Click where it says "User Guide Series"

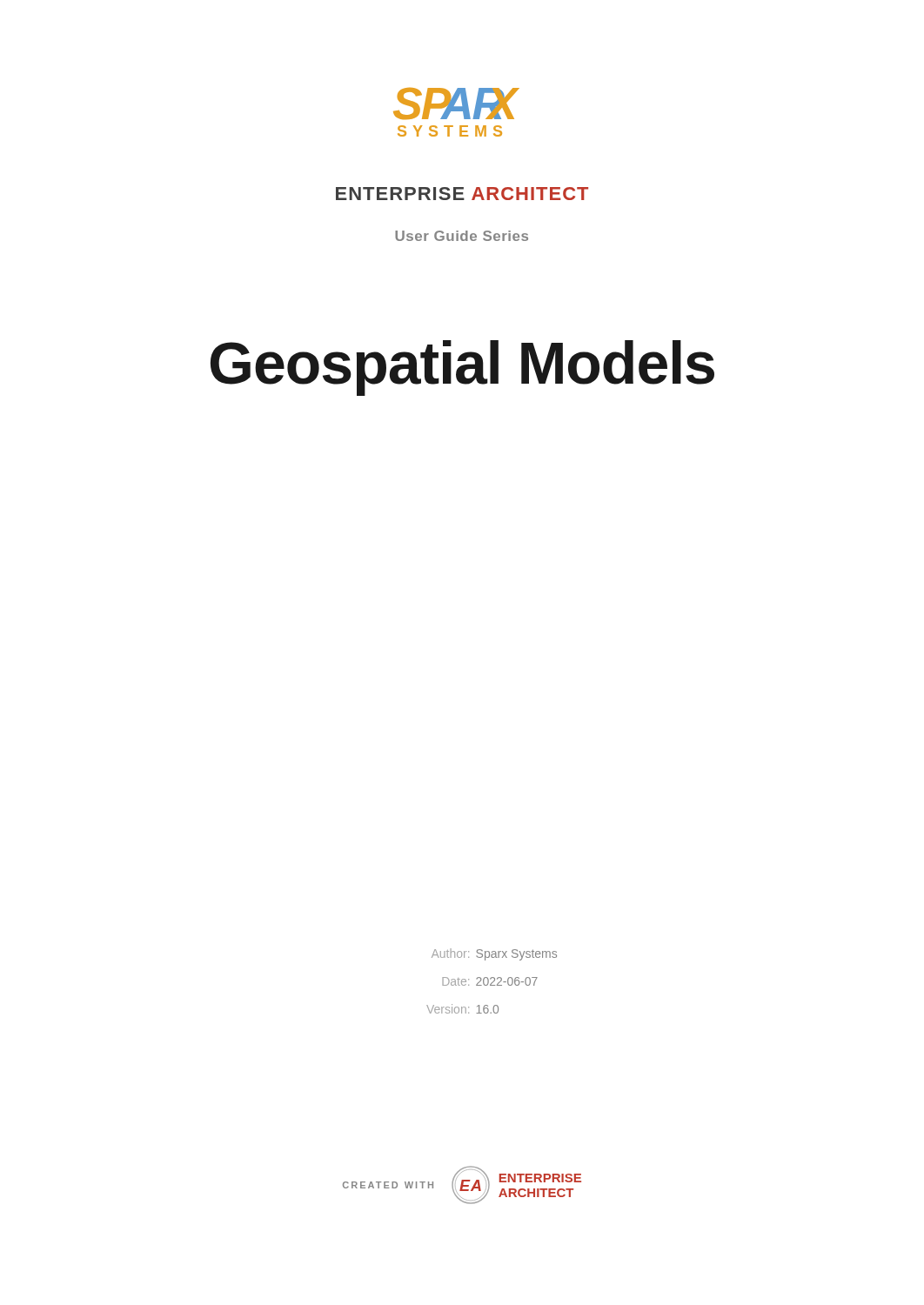click(462, 236)
